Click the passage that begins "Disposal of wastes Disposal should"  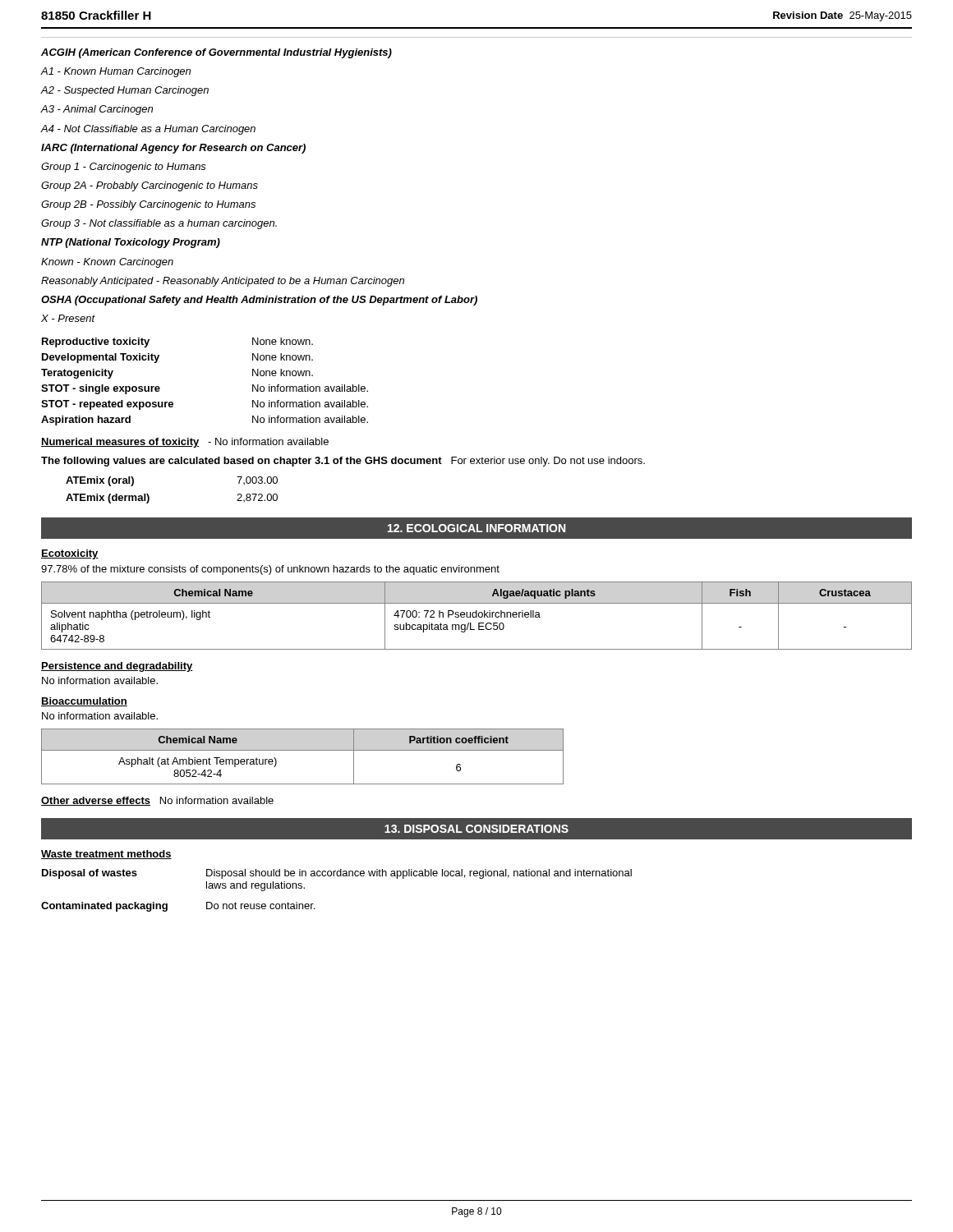pyautogui.click(x=337, y=879)
